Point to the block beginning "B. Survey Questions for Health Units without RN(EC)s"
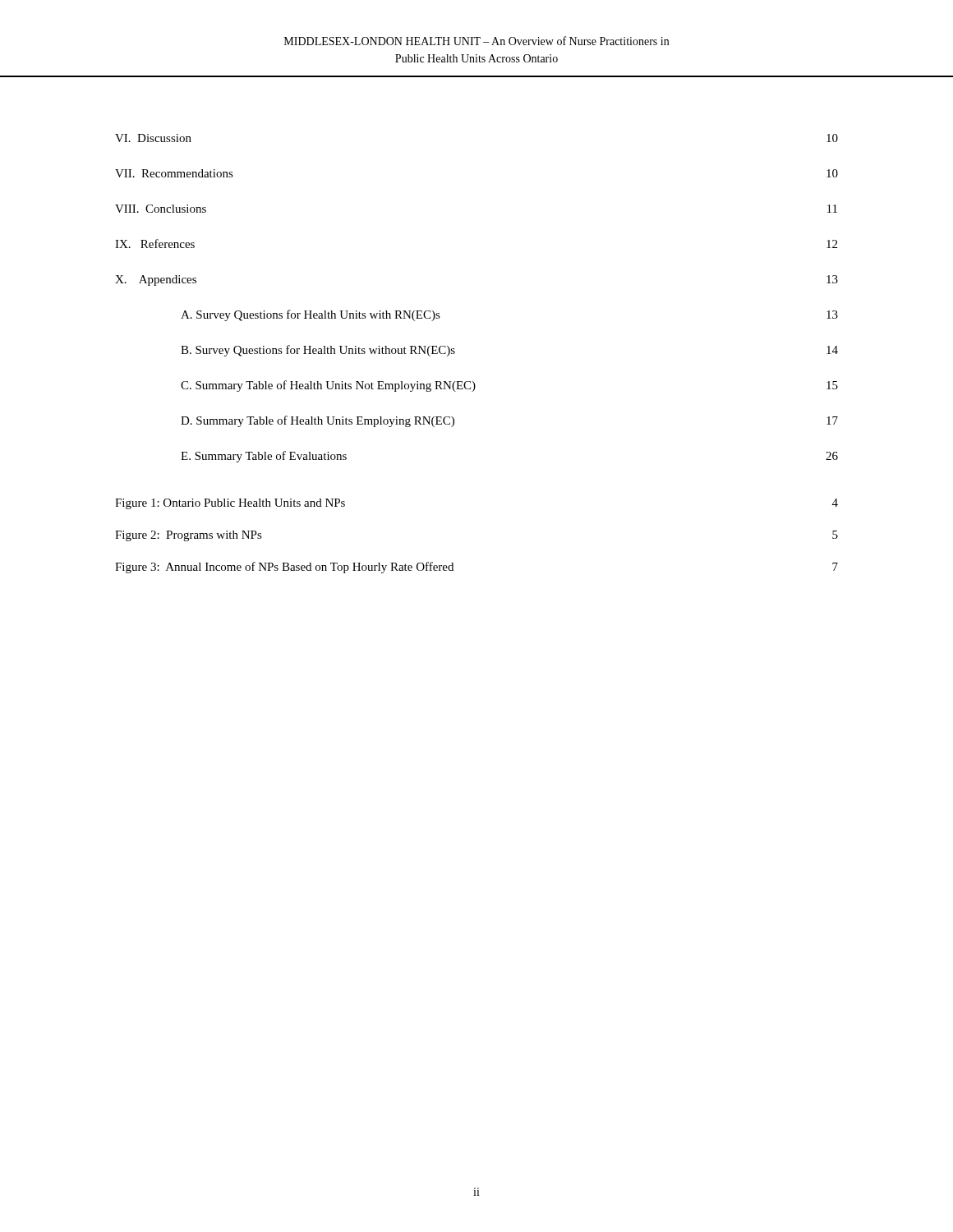This screenshot has width=953, height=1232. (x=321, y=350)
